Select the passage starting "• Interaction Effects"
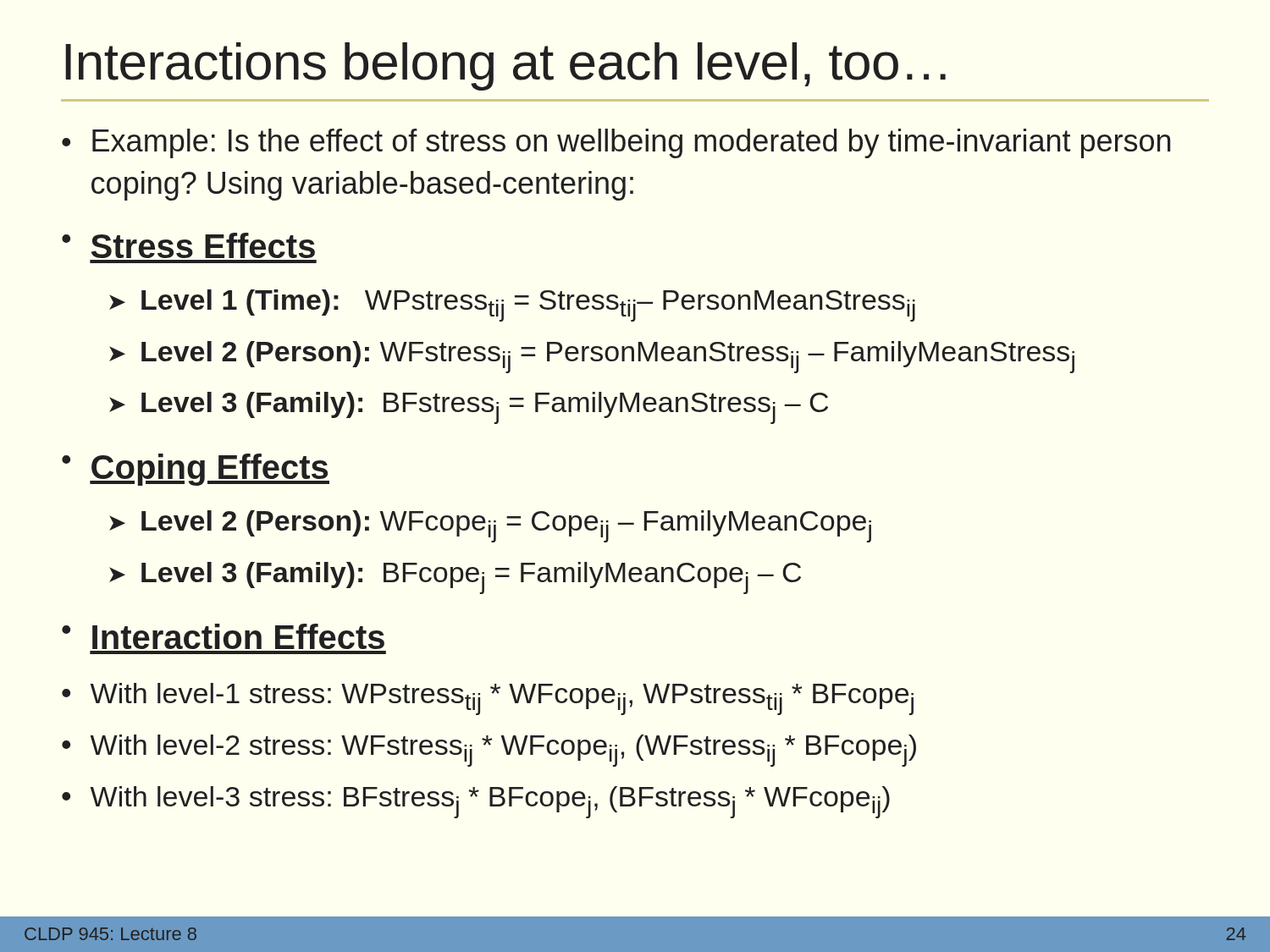This screenshot has height=952, width=1270. (223, 636)
